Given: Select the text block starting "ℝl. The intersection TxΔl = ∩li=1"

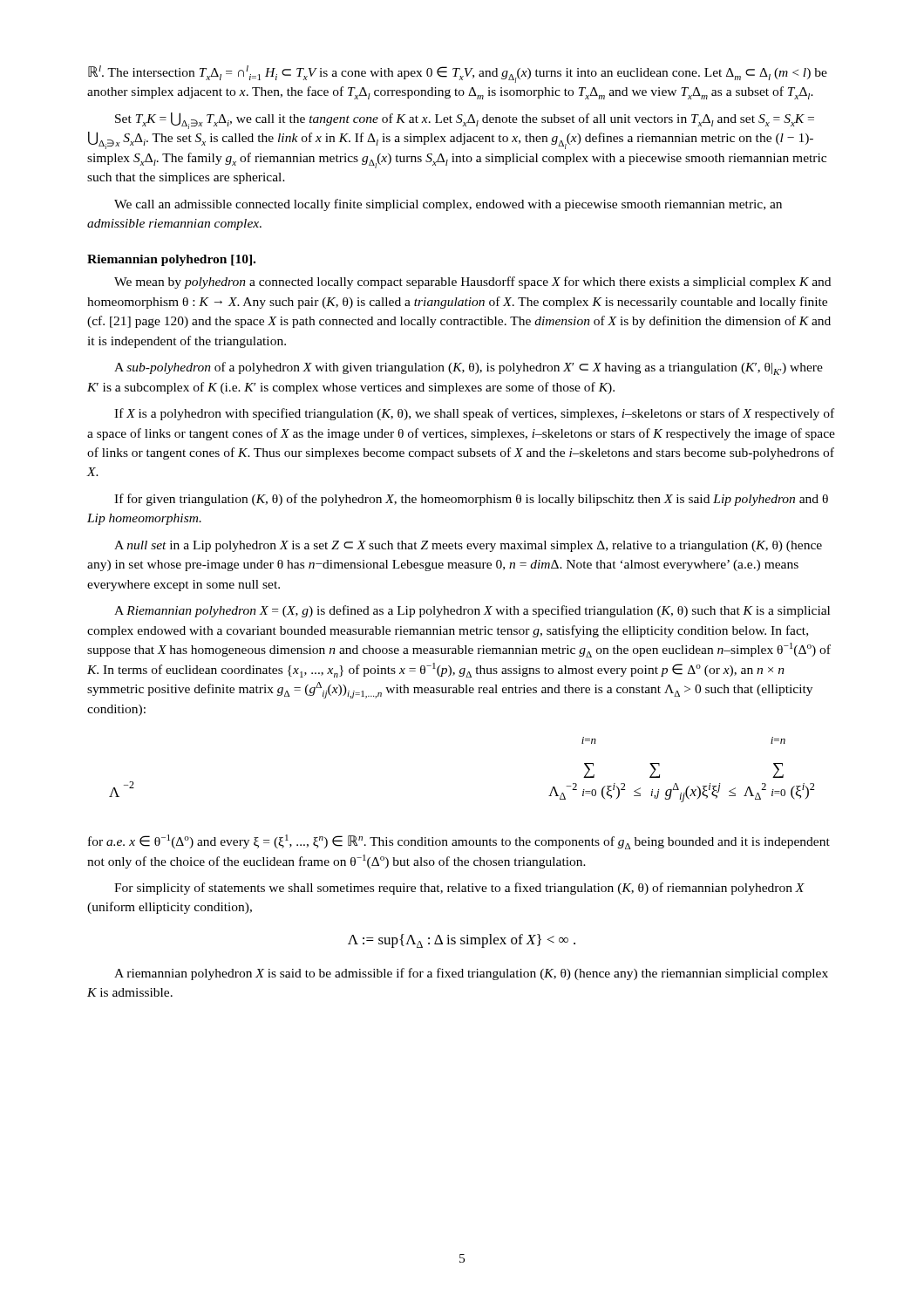Looking at the screenshot, I should 457,82.
